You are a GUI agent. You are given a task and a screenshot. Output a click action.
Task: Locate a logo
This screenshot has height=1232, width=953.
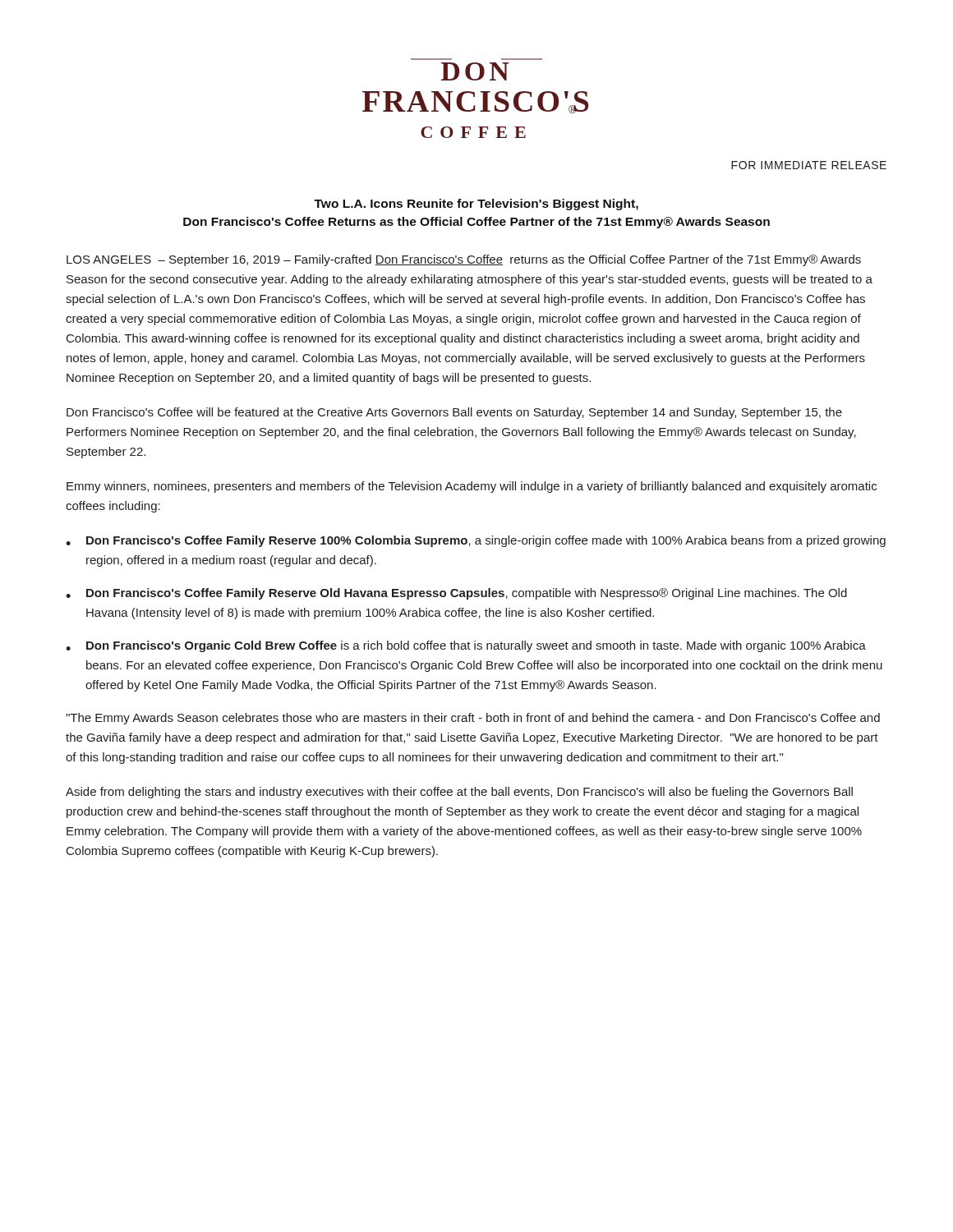(x=476, y=100)
